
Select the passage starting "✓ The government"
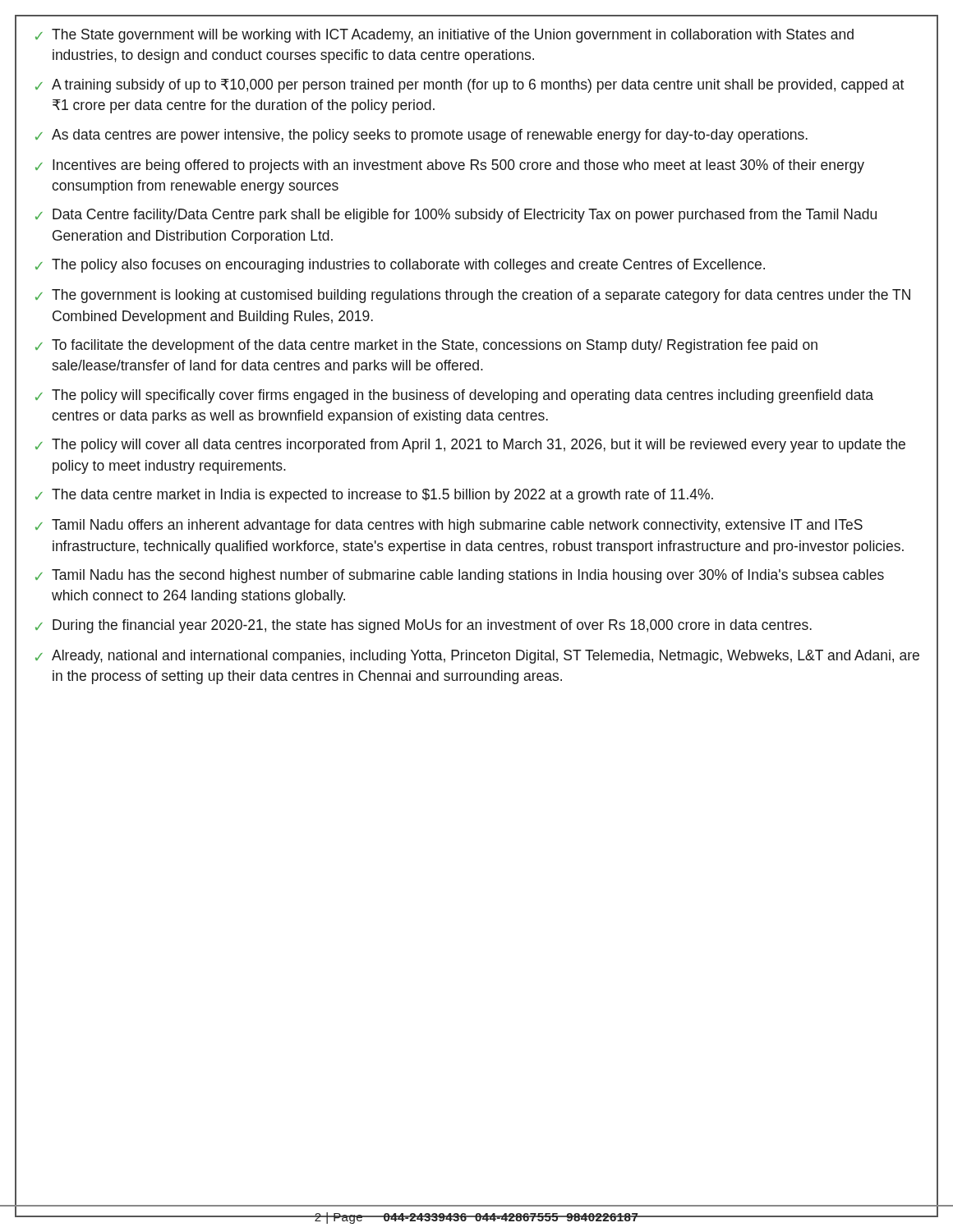tap(476, 306)
